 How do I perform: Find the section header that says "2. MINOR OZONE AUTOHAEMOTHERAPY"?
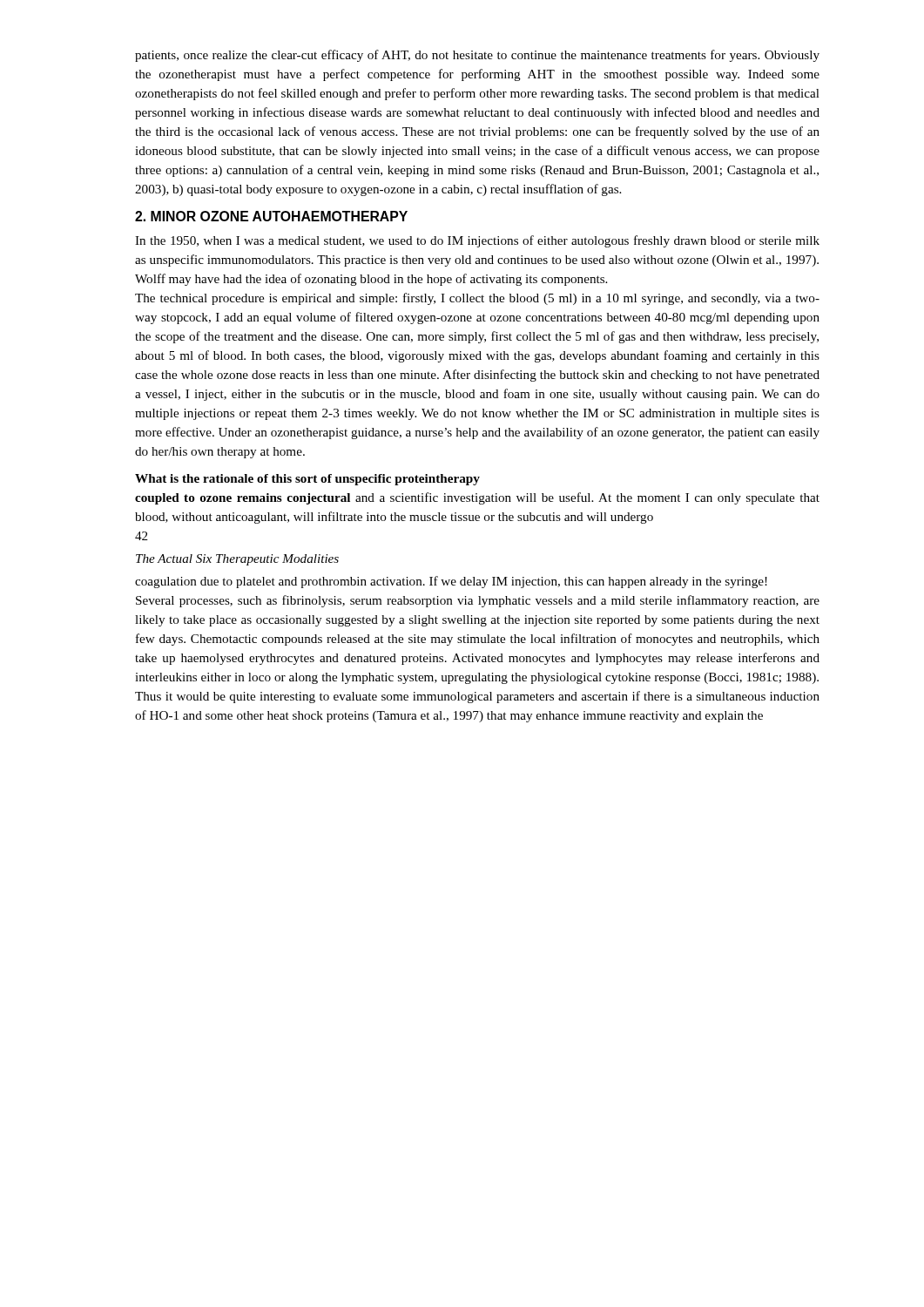point(271,217)
